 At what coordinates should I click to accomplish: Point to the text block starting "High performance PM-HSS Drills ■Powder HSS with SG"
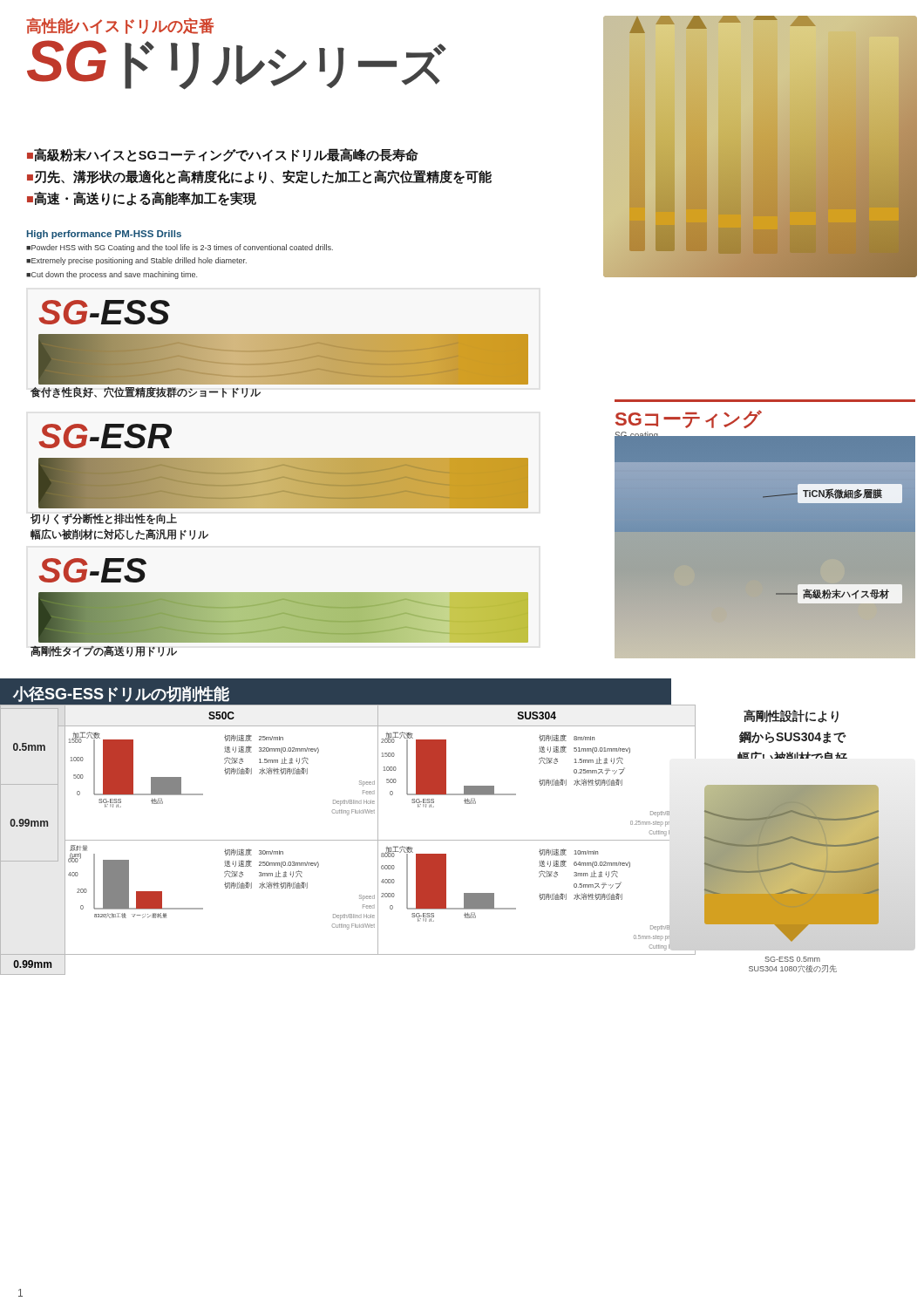[x=323, y=255]
